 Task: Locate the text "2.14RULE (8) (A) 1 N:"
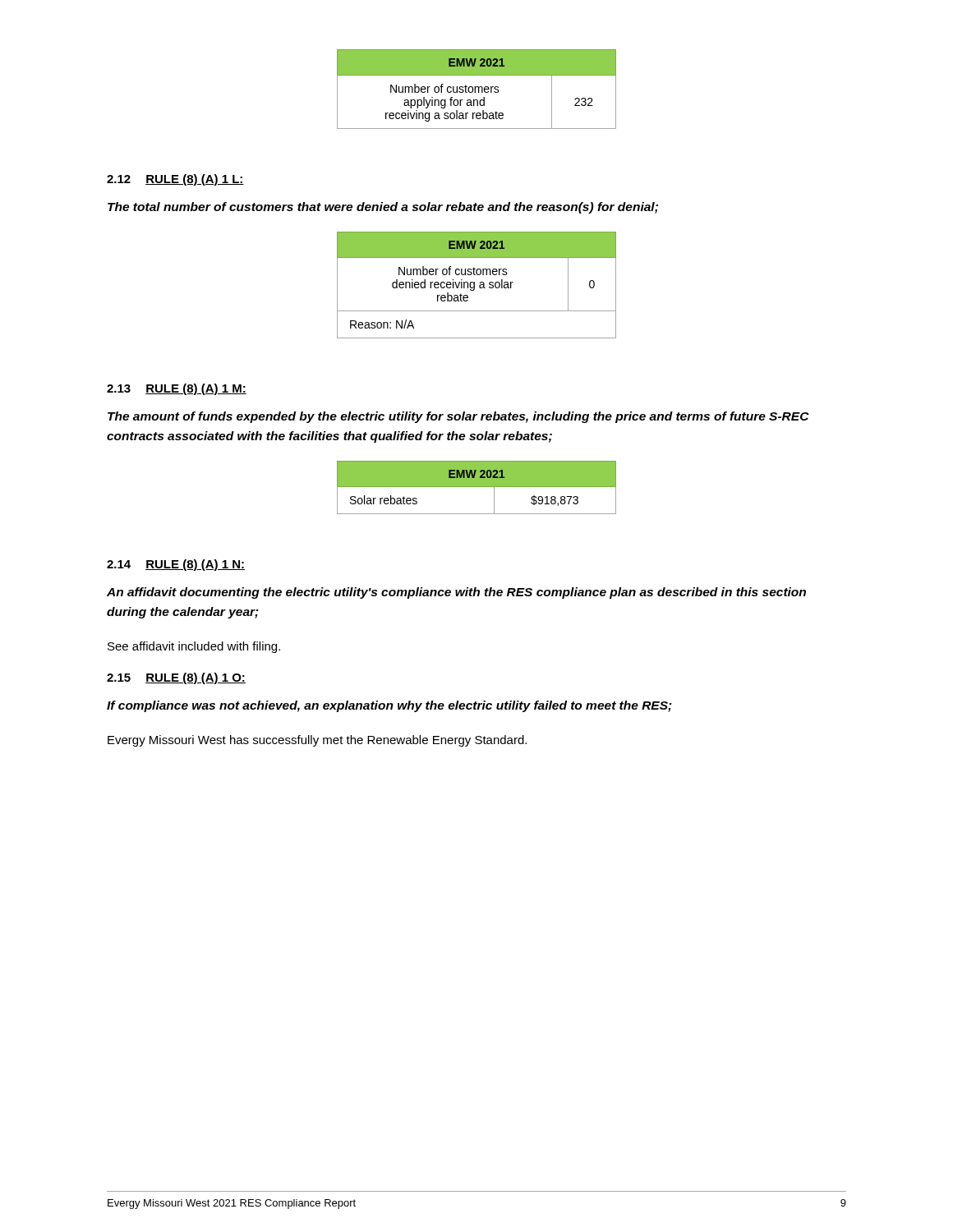(x=176, y=564)
